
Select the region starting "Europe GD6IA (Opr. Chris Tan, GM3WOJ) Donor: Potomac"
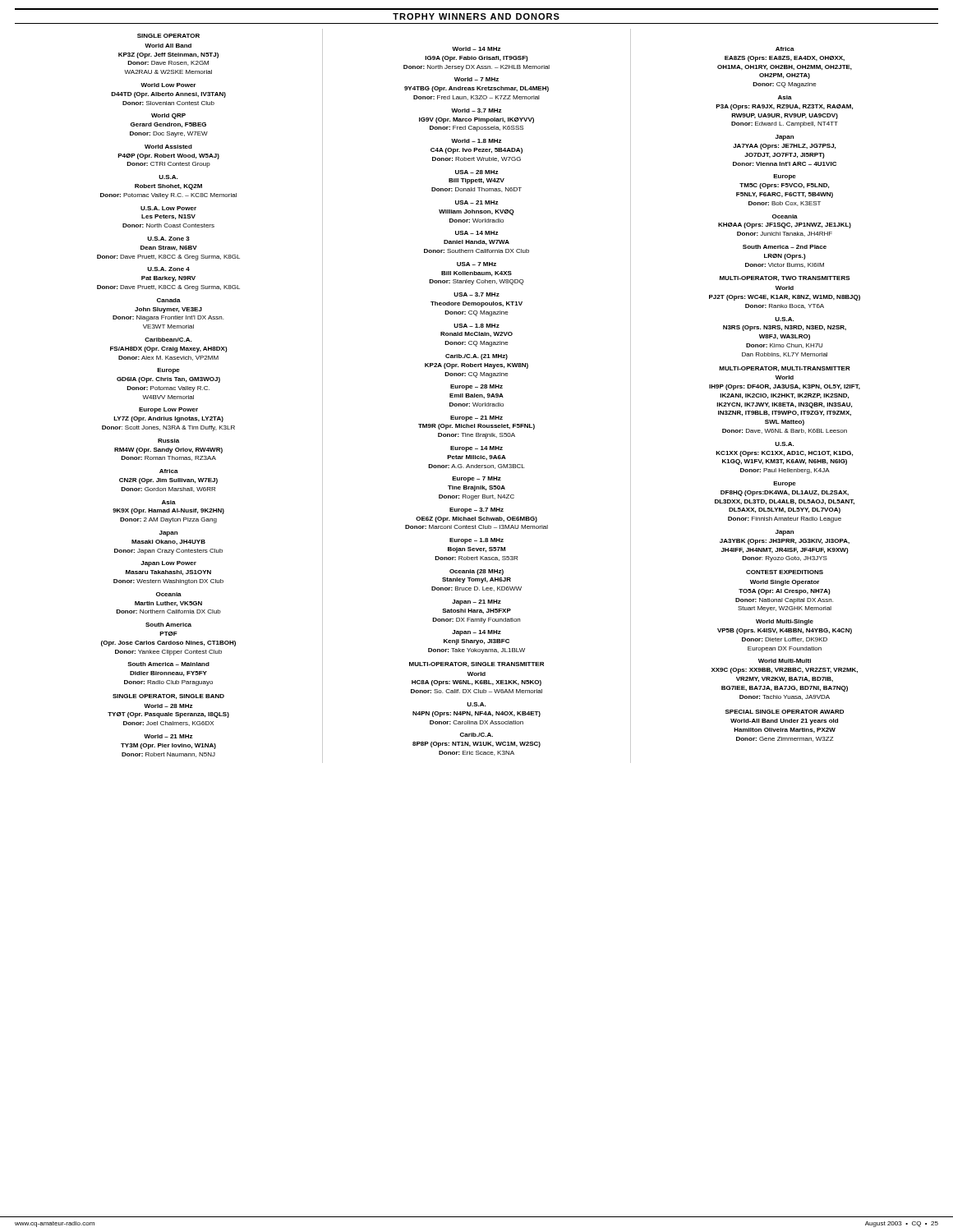[x=168, y=384]
